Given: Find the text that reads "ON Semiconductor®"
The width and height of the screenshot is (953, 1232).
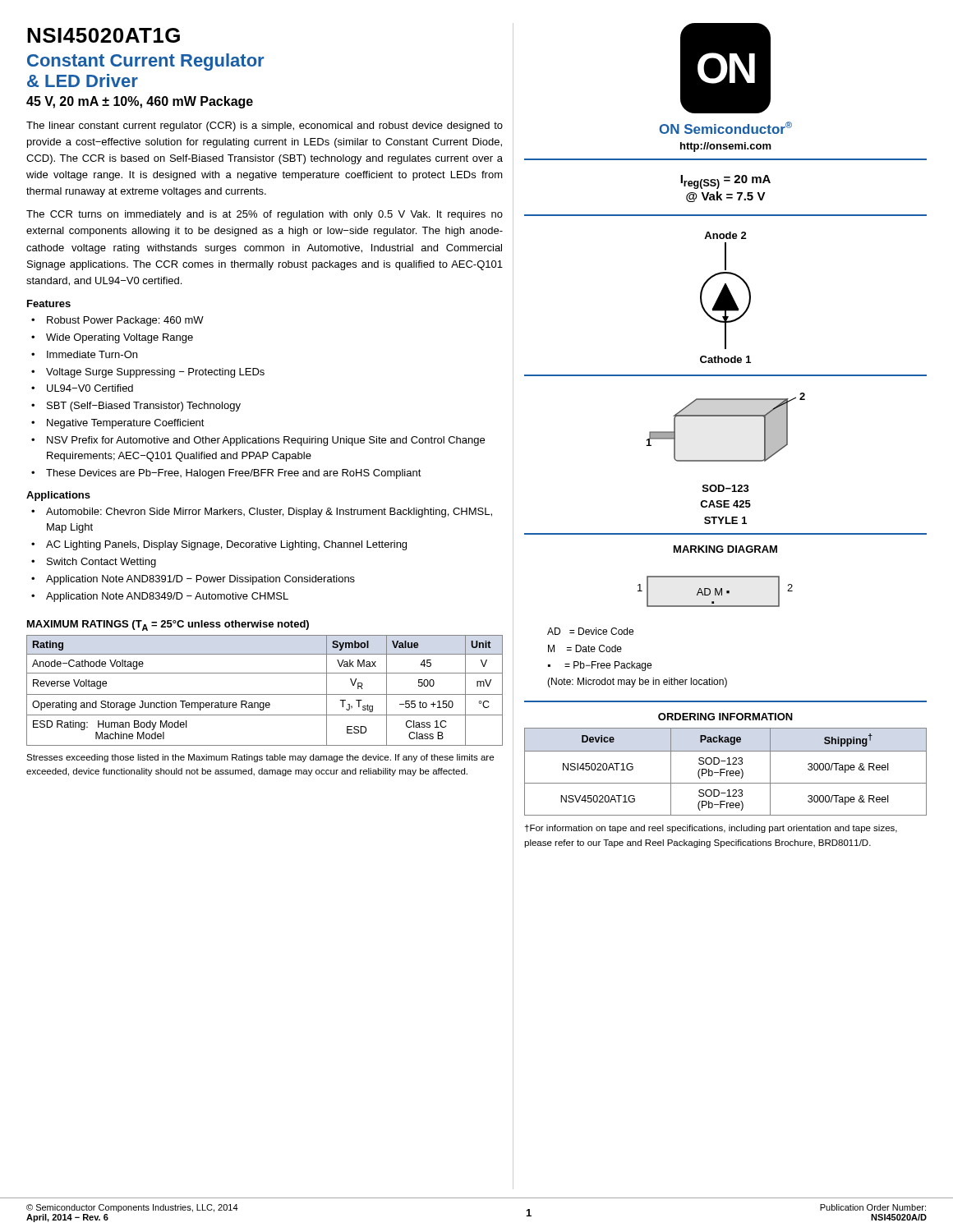Looking at the screenshot, I should 725,128.
